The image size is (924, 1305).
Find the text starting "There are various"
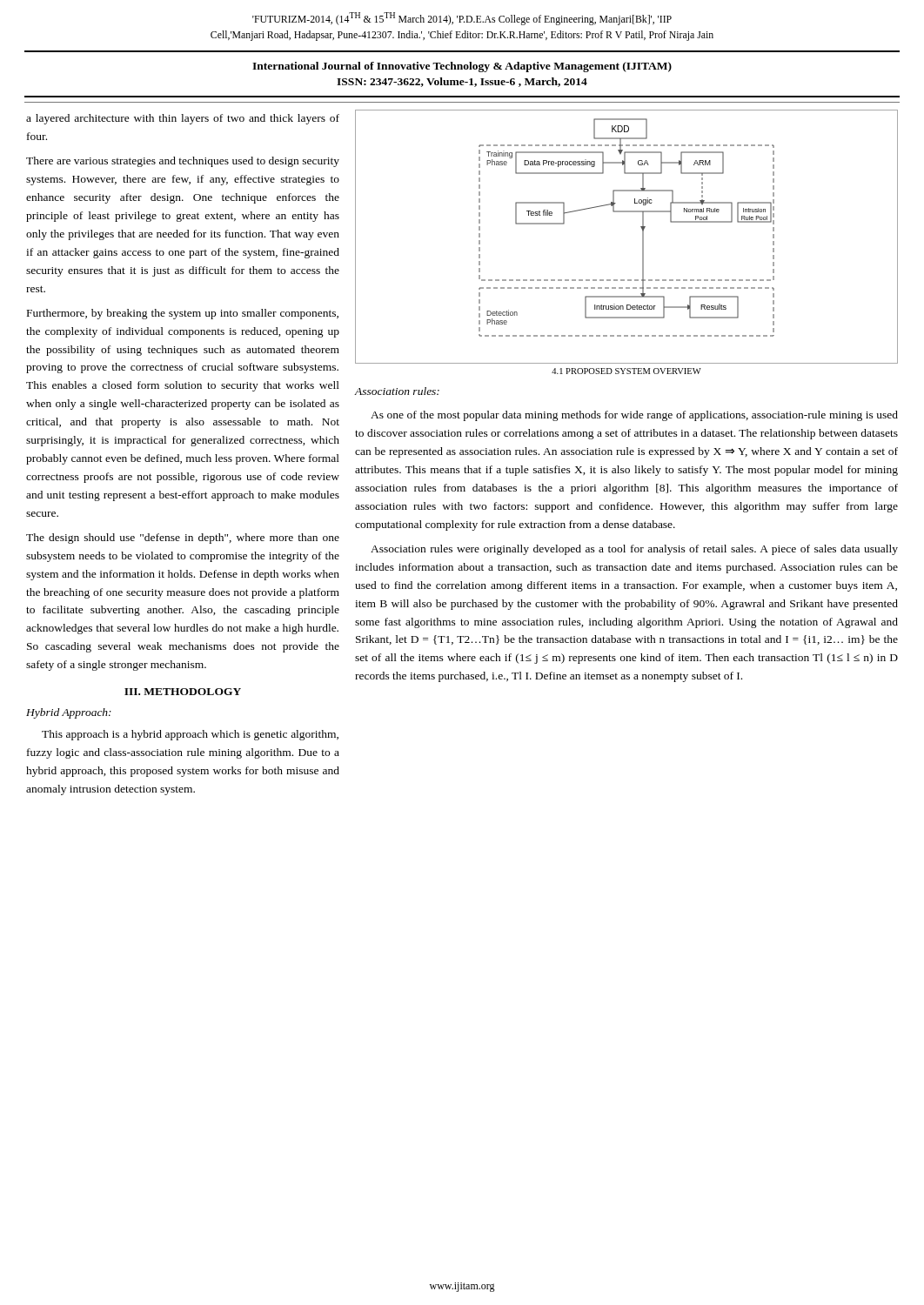183,225
